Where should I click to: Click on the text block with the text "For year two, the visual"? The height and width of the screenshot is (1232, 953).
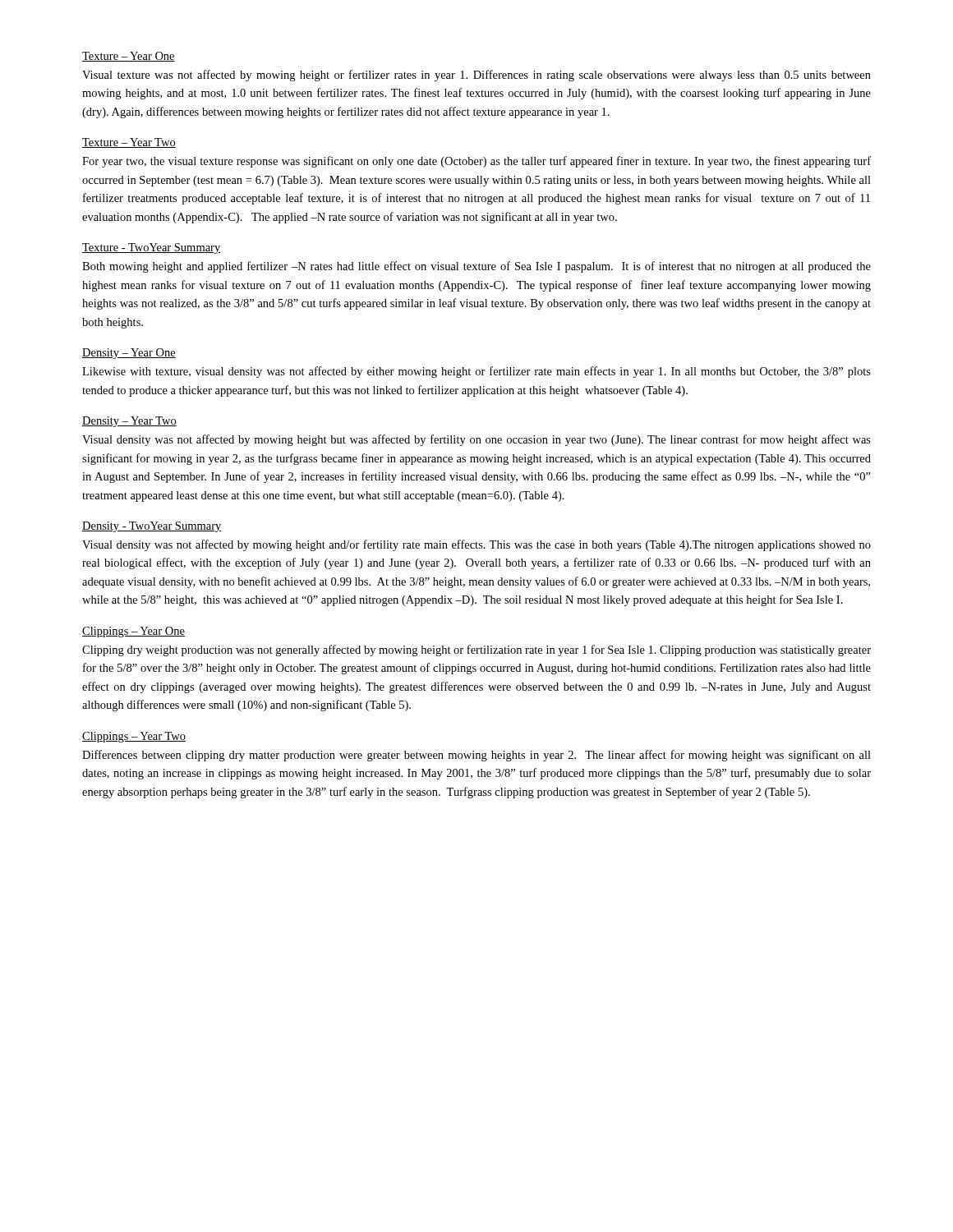click(476, 189)
